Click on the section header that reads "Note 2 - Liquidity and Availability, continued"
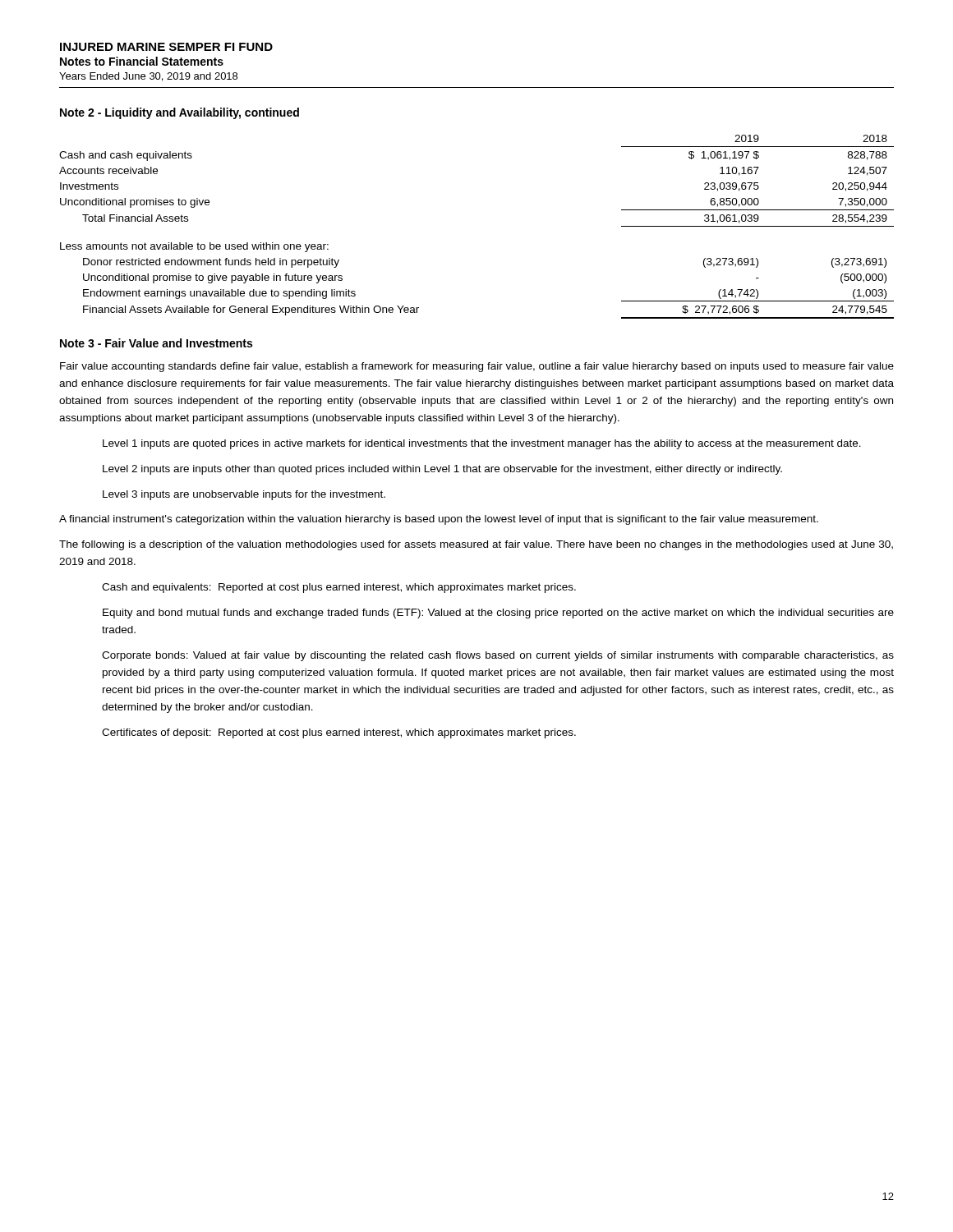Viewport: 953px width, 1232px height. pyautogui.click(x=179, y=113)
